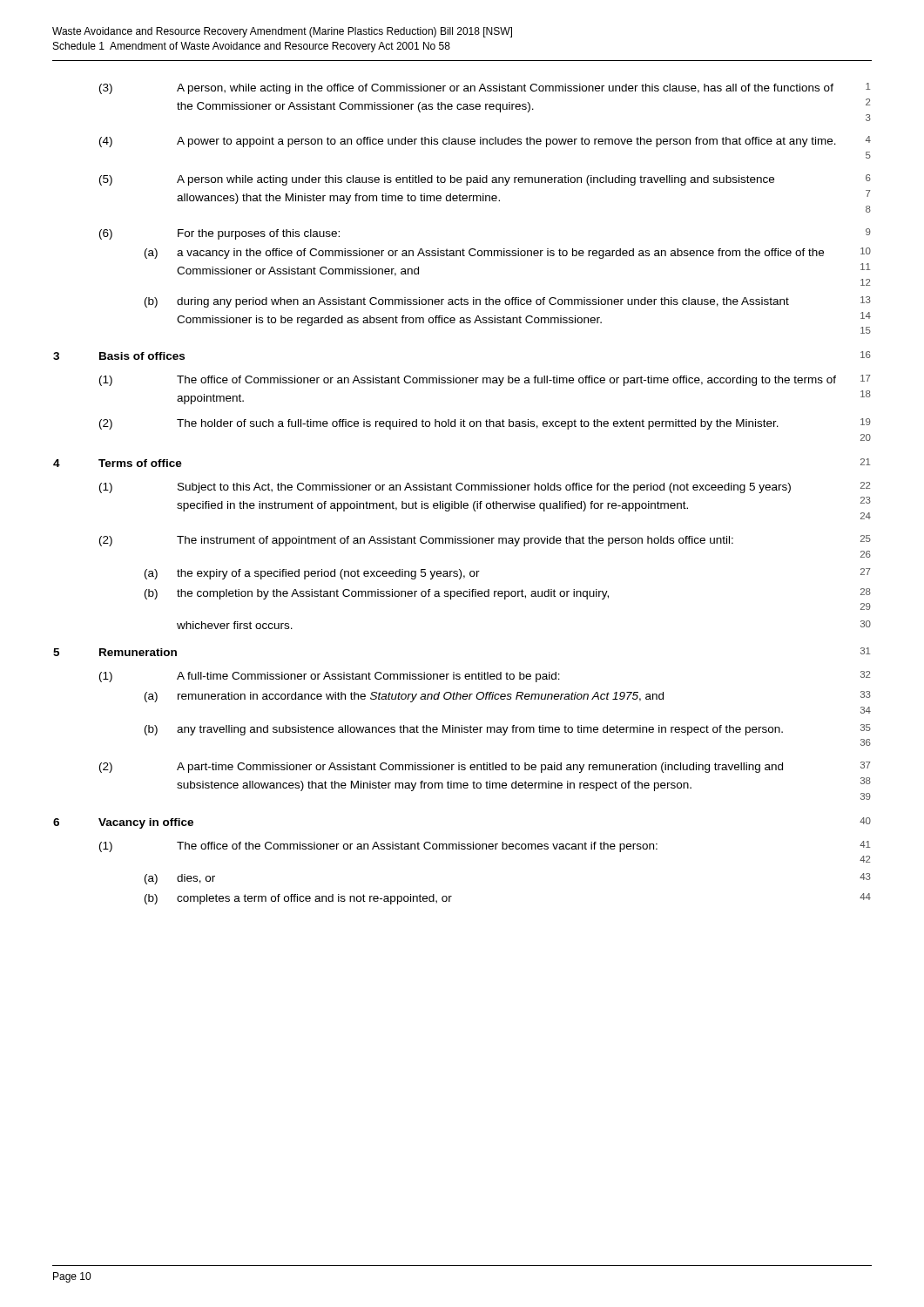This screenshot has height=1307, width=924.
Task: Where is the passage that starts "(a) the expiry of"?
Action: pos(462,573)
